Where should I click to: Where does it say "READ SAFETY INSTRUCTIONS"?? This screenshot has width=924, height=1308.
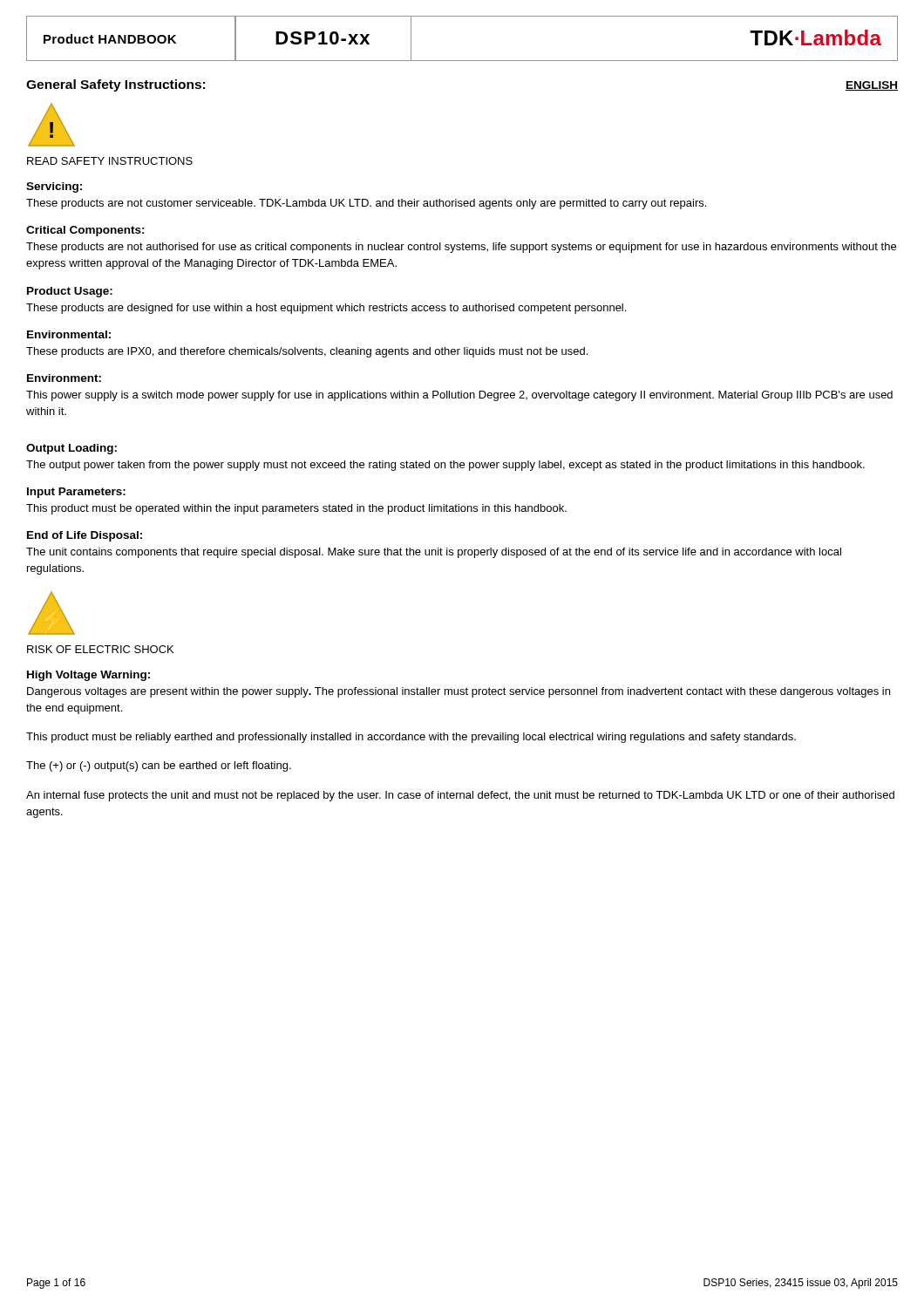[x=109, y=161]
